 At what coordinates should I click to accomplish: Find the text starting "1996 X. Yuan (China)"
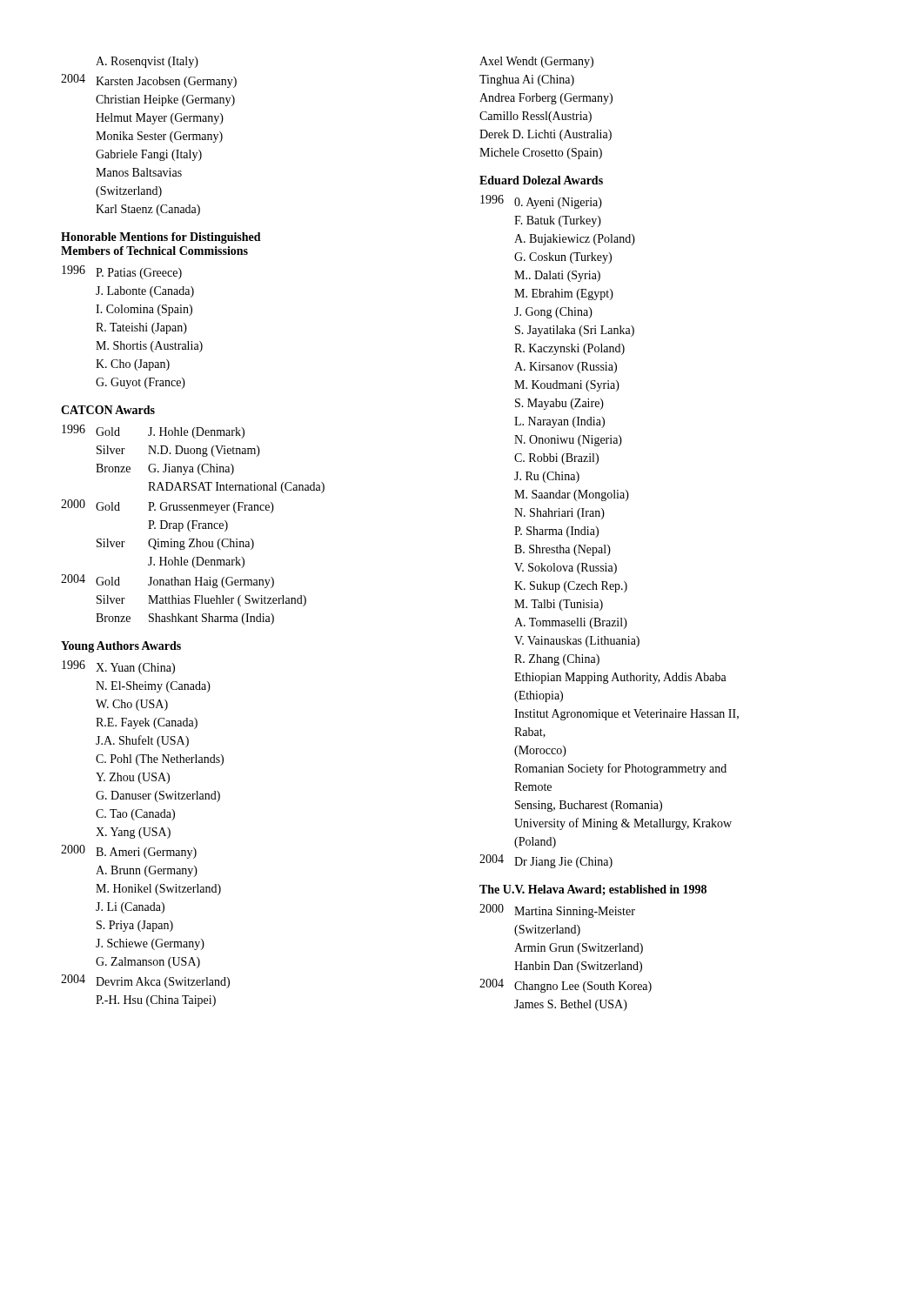[x=118, y=667]
